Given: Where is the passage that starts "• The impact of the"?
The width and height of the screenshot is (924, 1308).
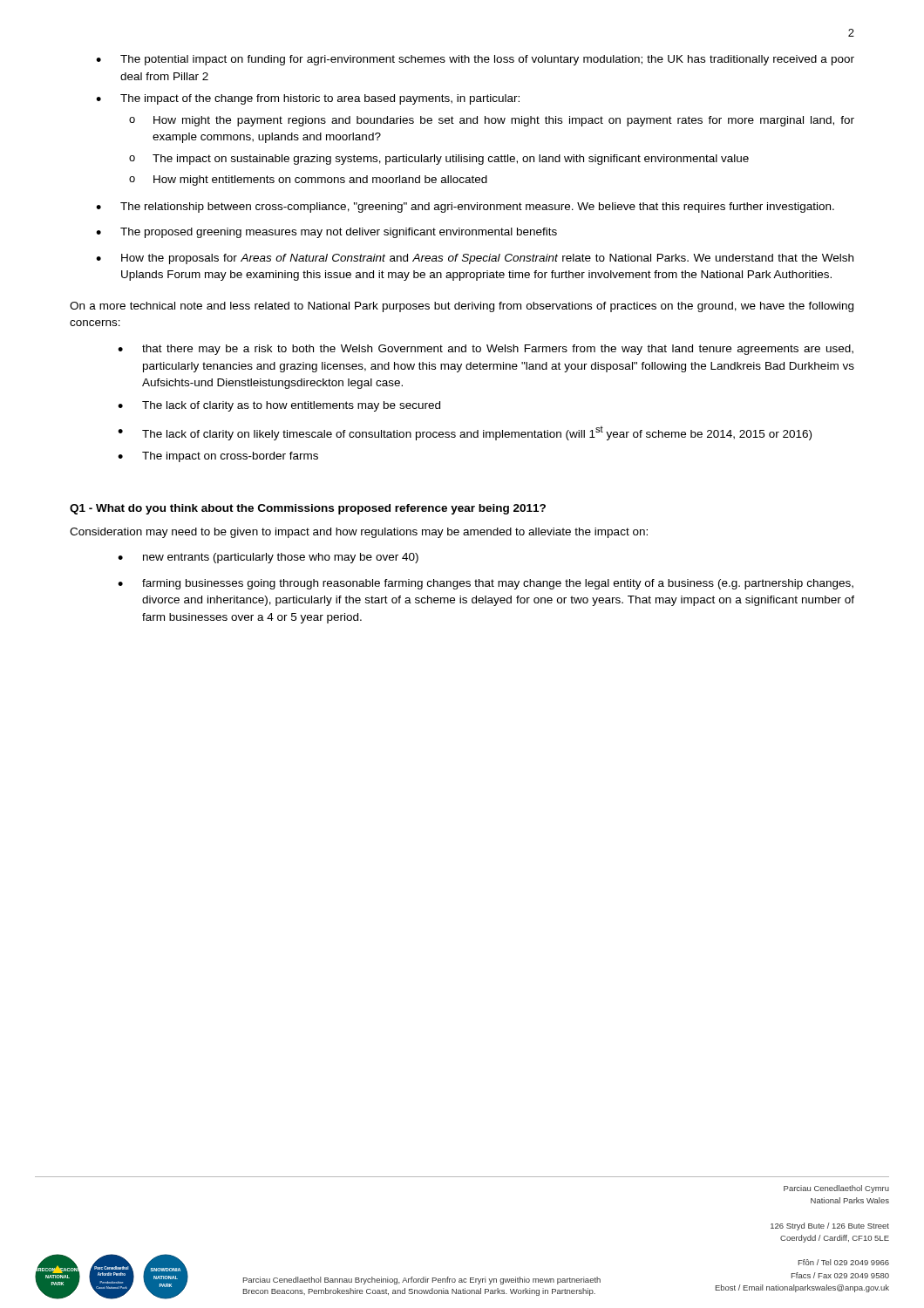Looking at the screenshot, I should pyautogui.click(x=308, y=99).
